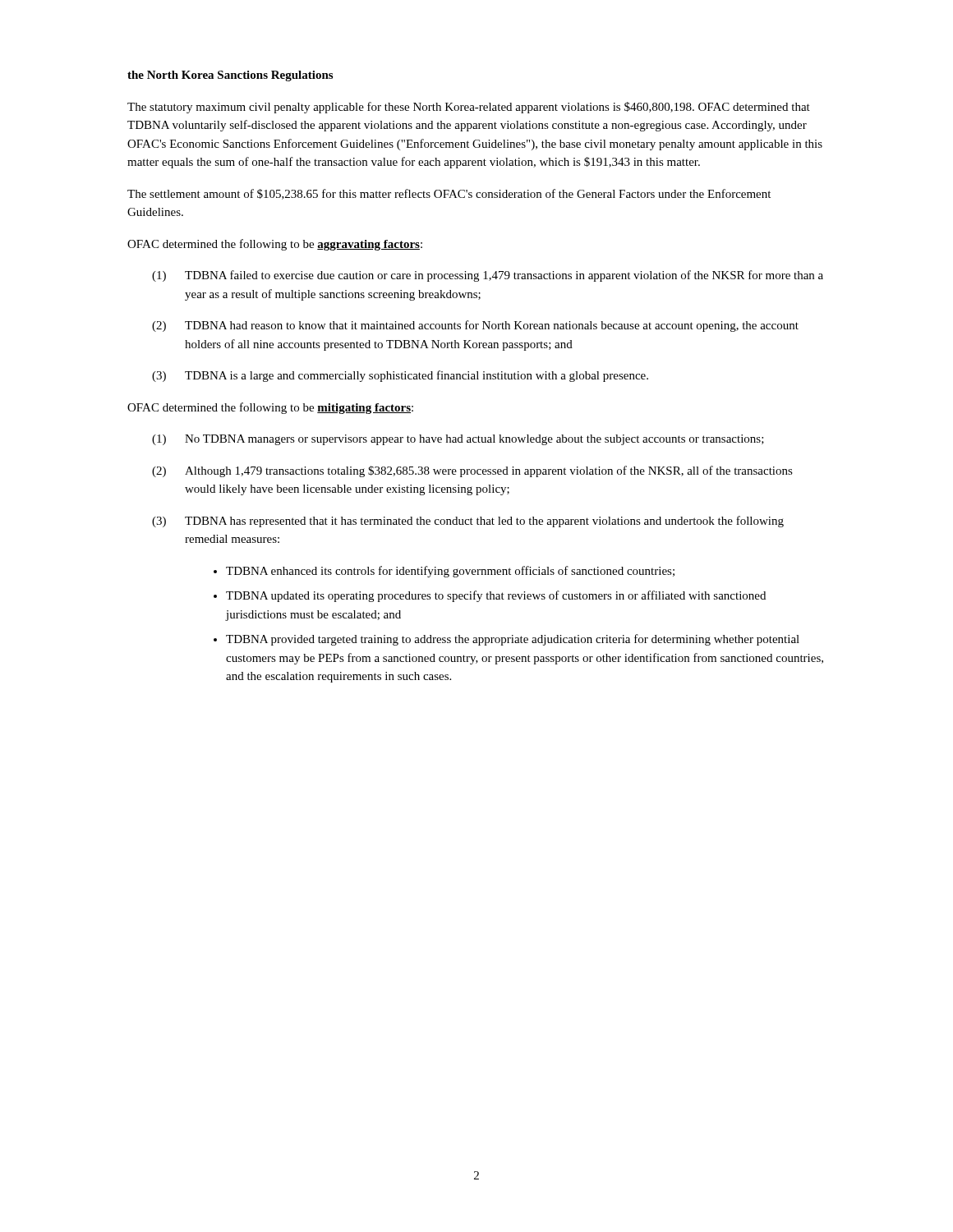Locate the list item that reads "TDBNA enhanced its"

[451, 570]
